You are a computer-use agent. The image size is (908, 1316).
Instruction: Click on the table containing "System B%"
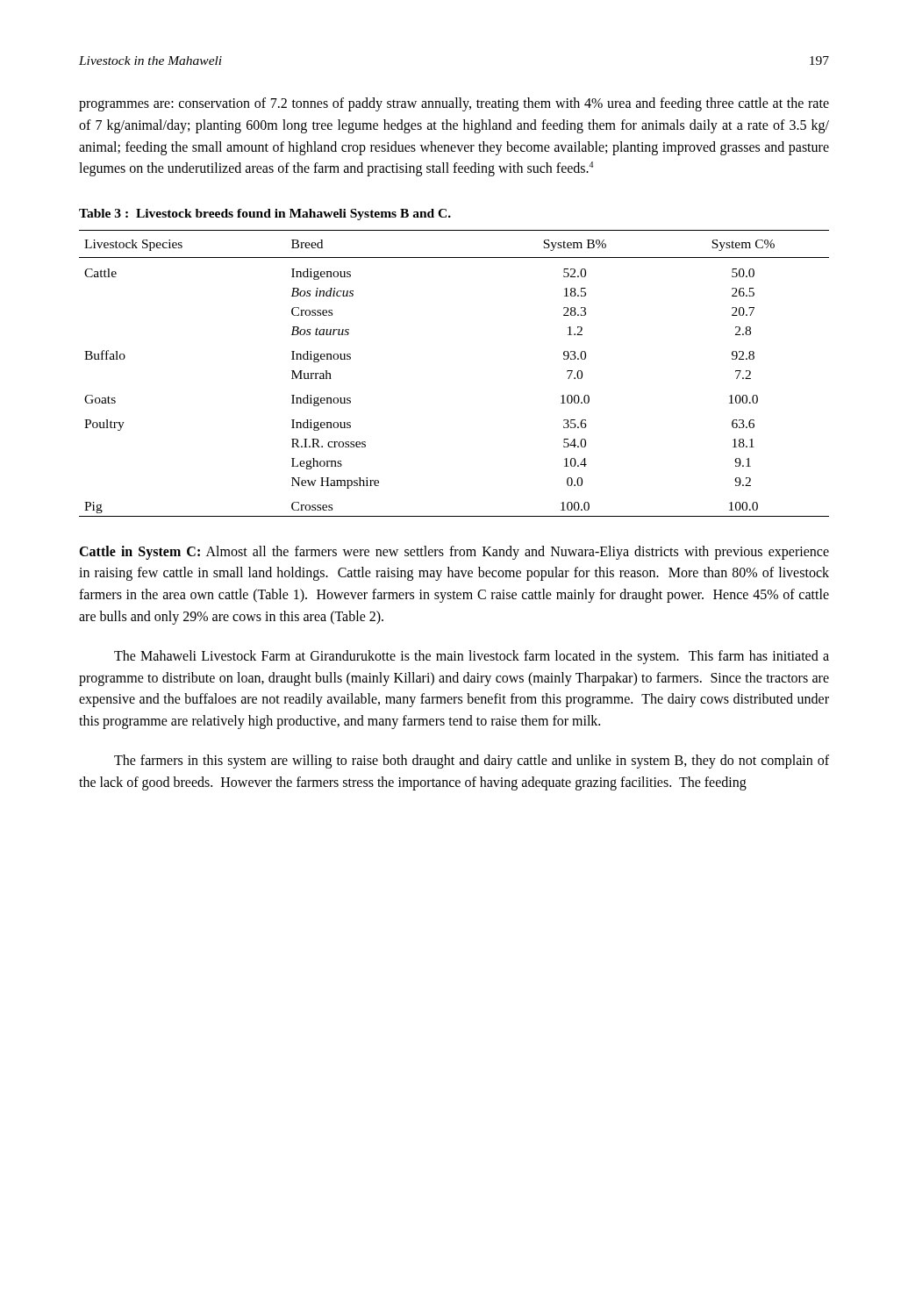(x=454, y=373)
